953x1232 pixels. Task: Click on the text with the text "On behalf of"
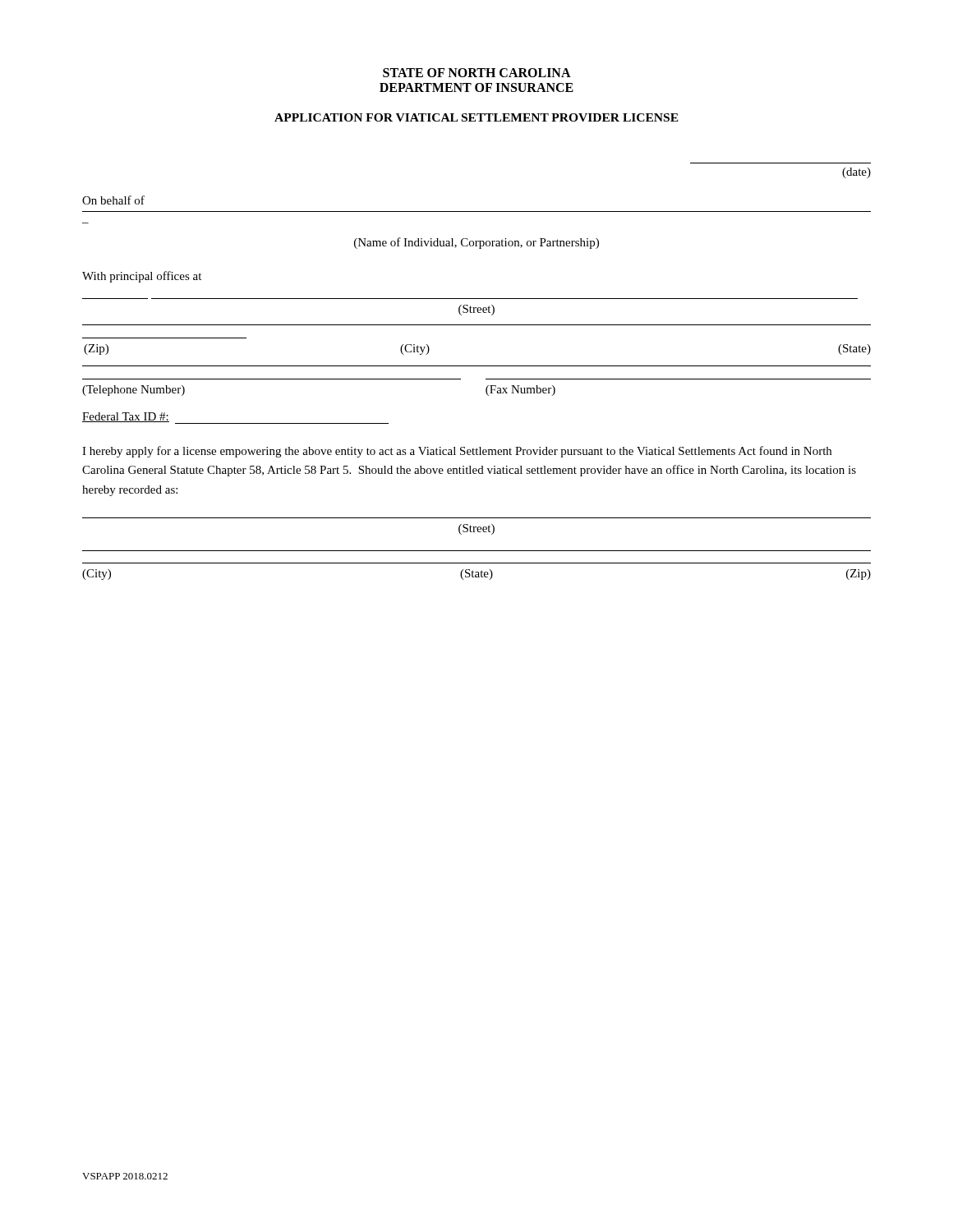pos(113,200)
